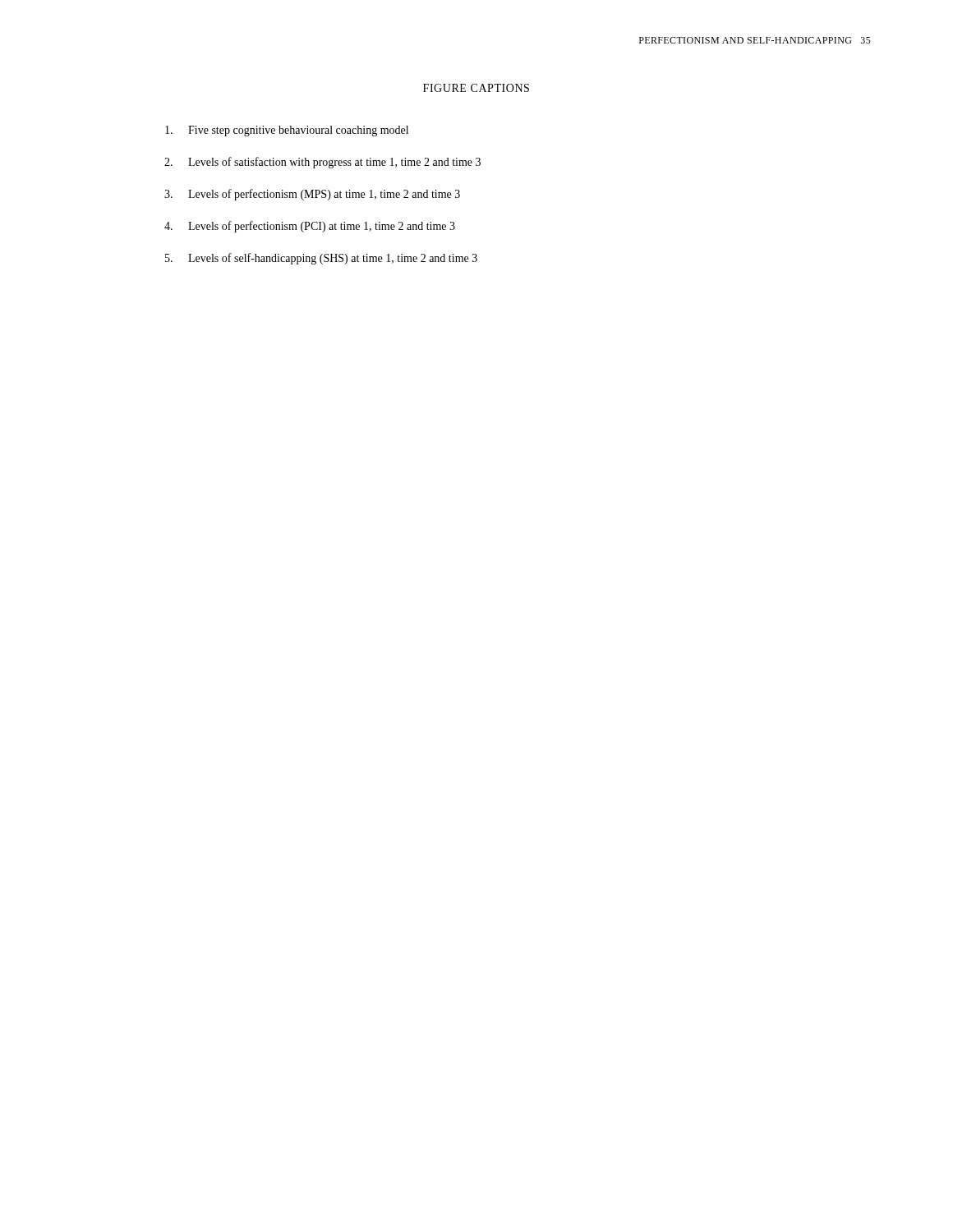
Task: Locate the block of text that opens with "3. Levels of perfectionism (MPS) at time 1,"
Action: tap(312, 194)
